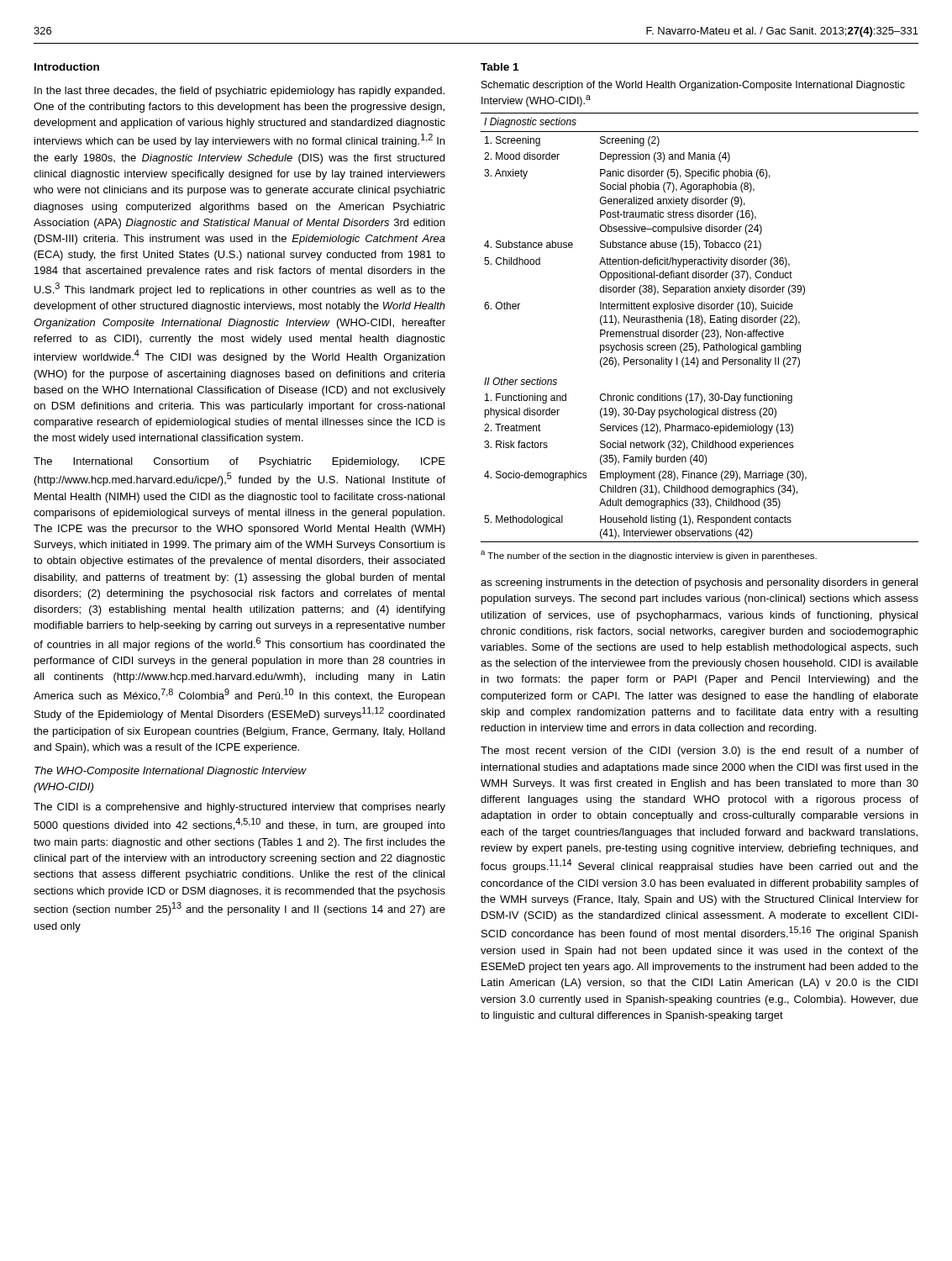Where is the passage that starts "The CIDI is a comprehensive and highly-structured"?
This screenshot has height=1261, width=952.
coord(239,866)
